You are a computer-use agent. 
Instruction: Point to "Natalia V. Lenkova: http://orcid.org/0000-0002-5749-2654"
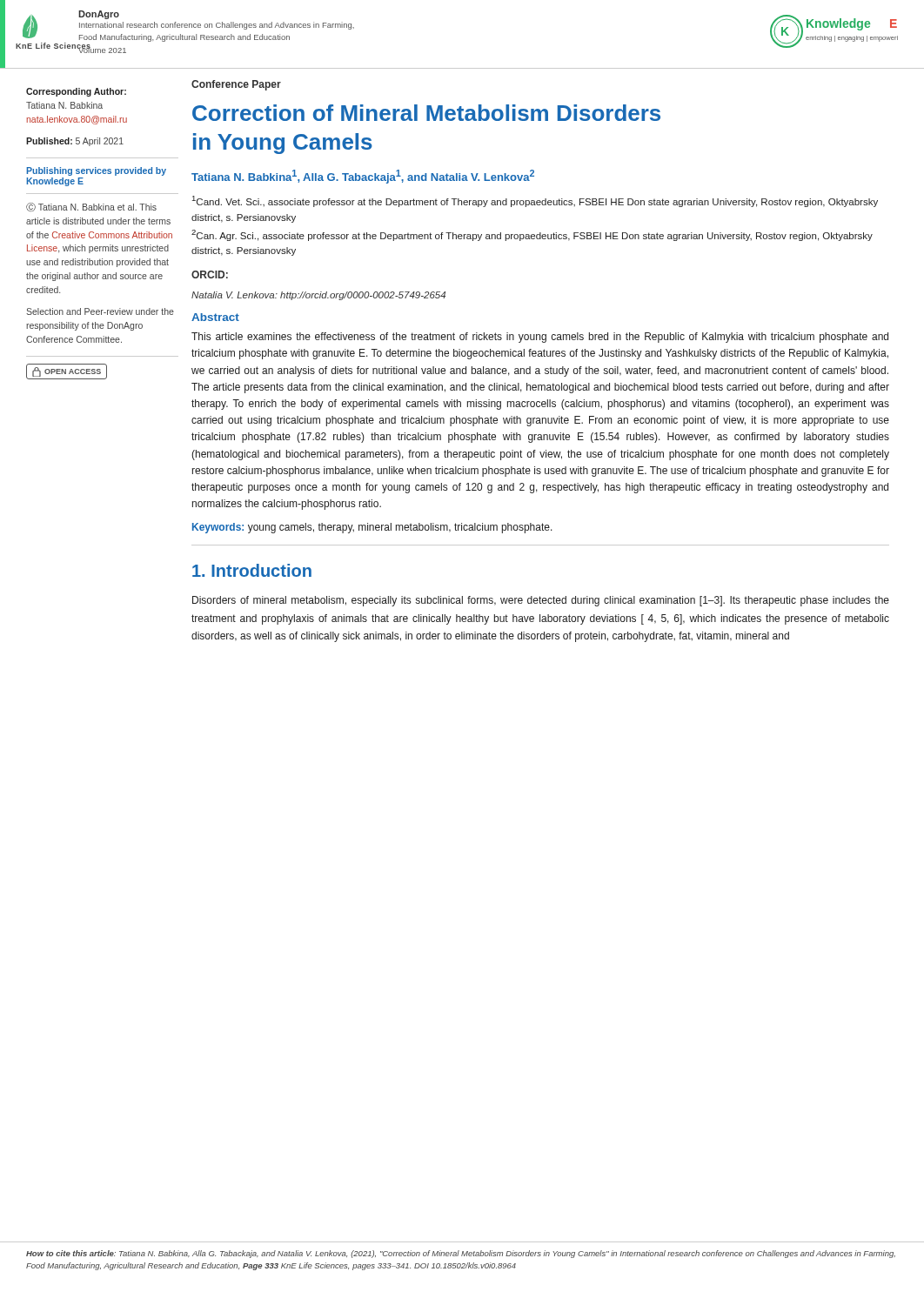pos(318,296)
